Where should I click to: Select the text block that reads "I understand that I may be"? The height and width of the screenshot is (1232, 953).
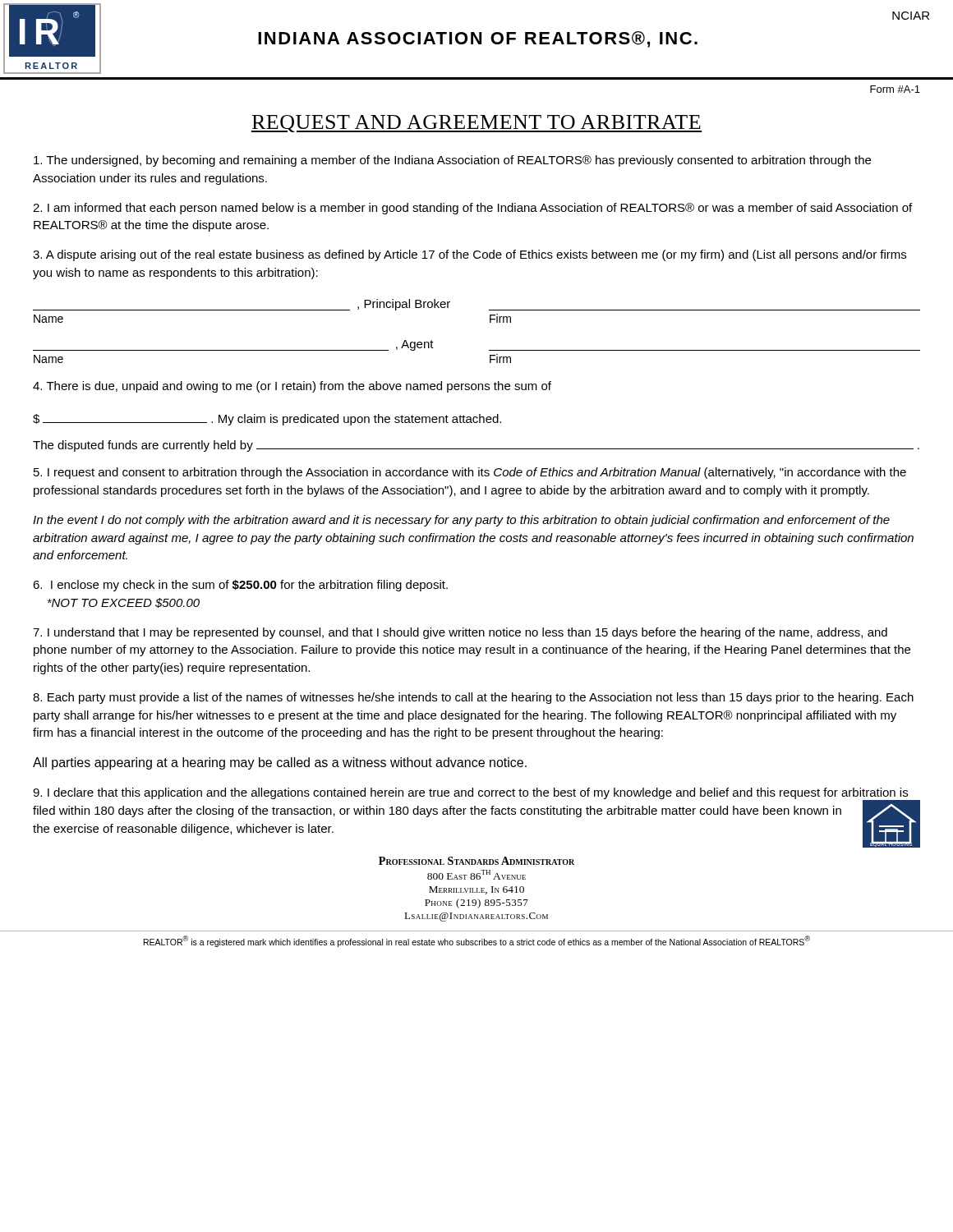472,649
